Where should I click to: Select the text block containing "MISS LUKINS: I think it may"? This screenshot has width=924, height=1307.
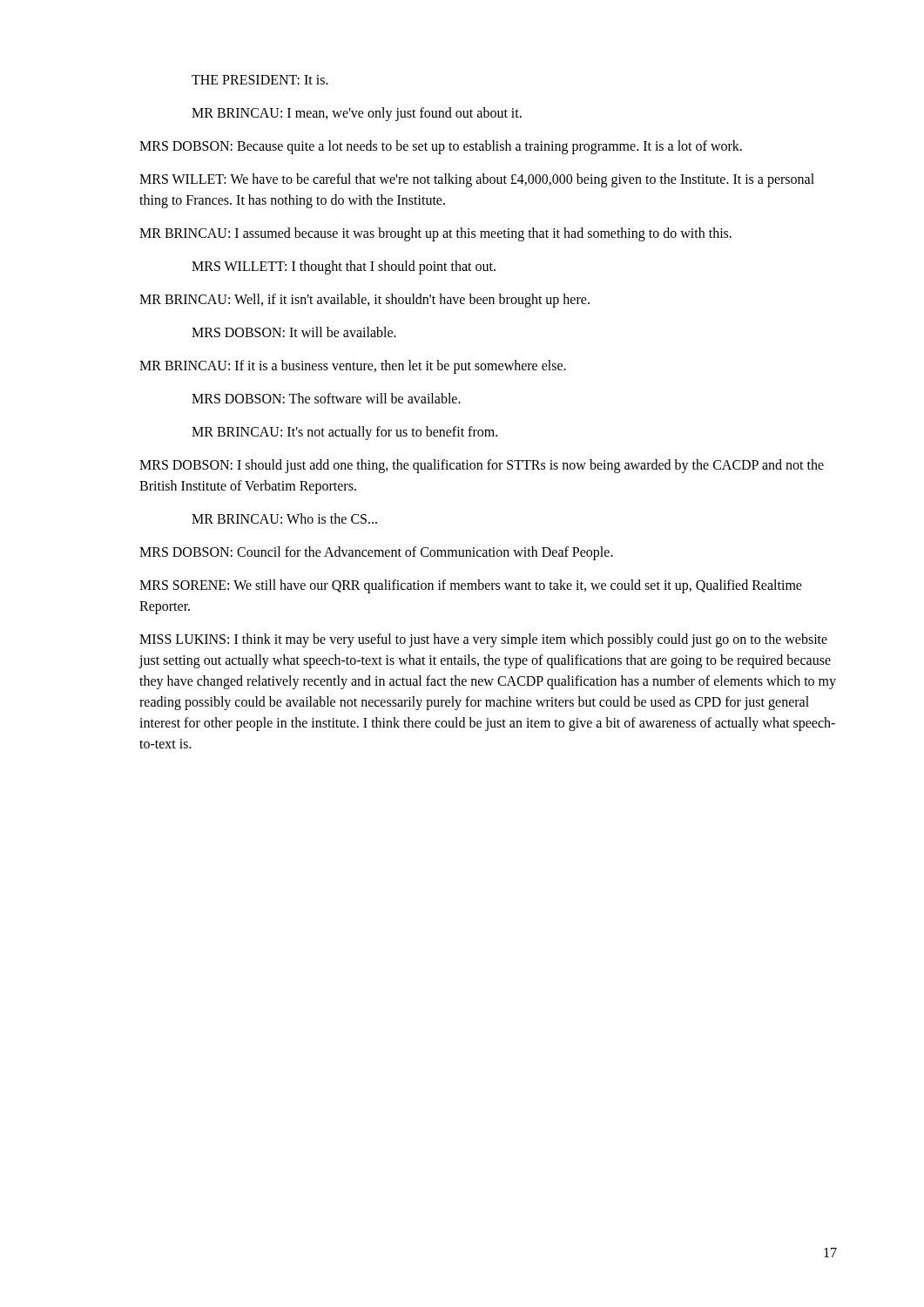pos(488,691)
